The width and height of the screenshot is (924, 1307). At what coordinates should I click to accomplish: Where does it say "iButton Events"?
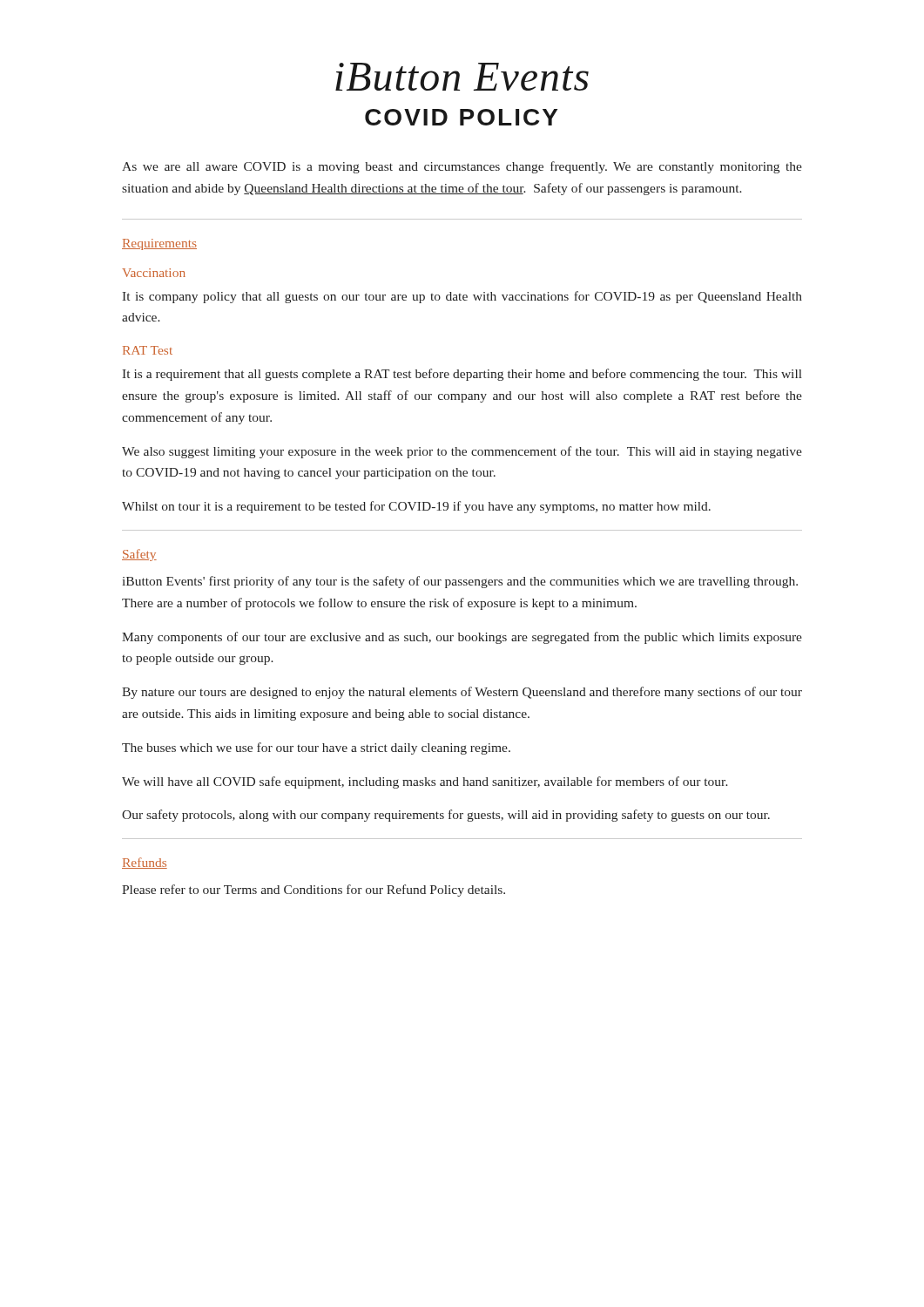[x=462, y=76]
